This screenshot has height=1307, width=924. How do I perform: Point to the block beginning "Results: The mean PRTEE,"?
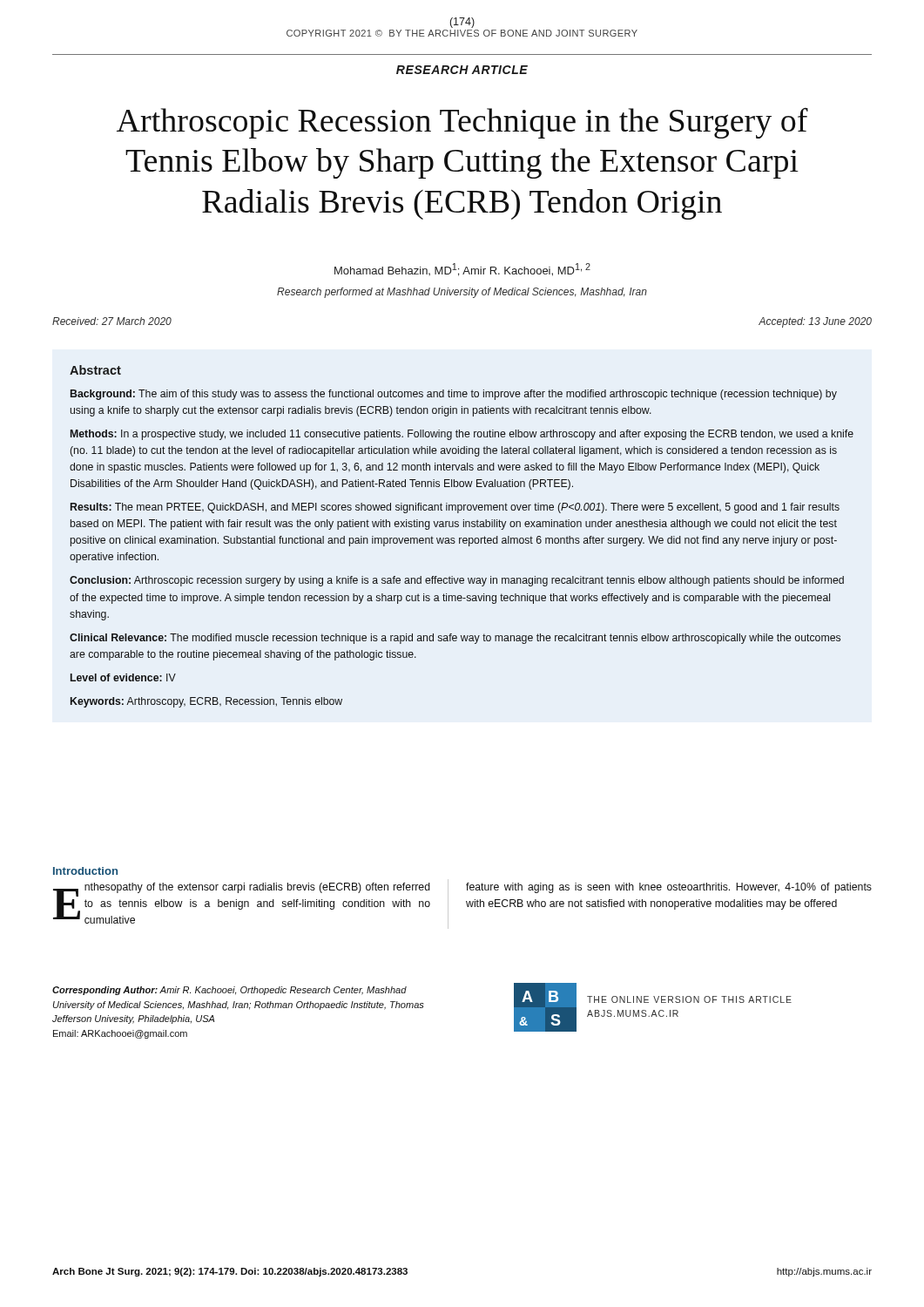pyautogui.click(x=455, y=532)
